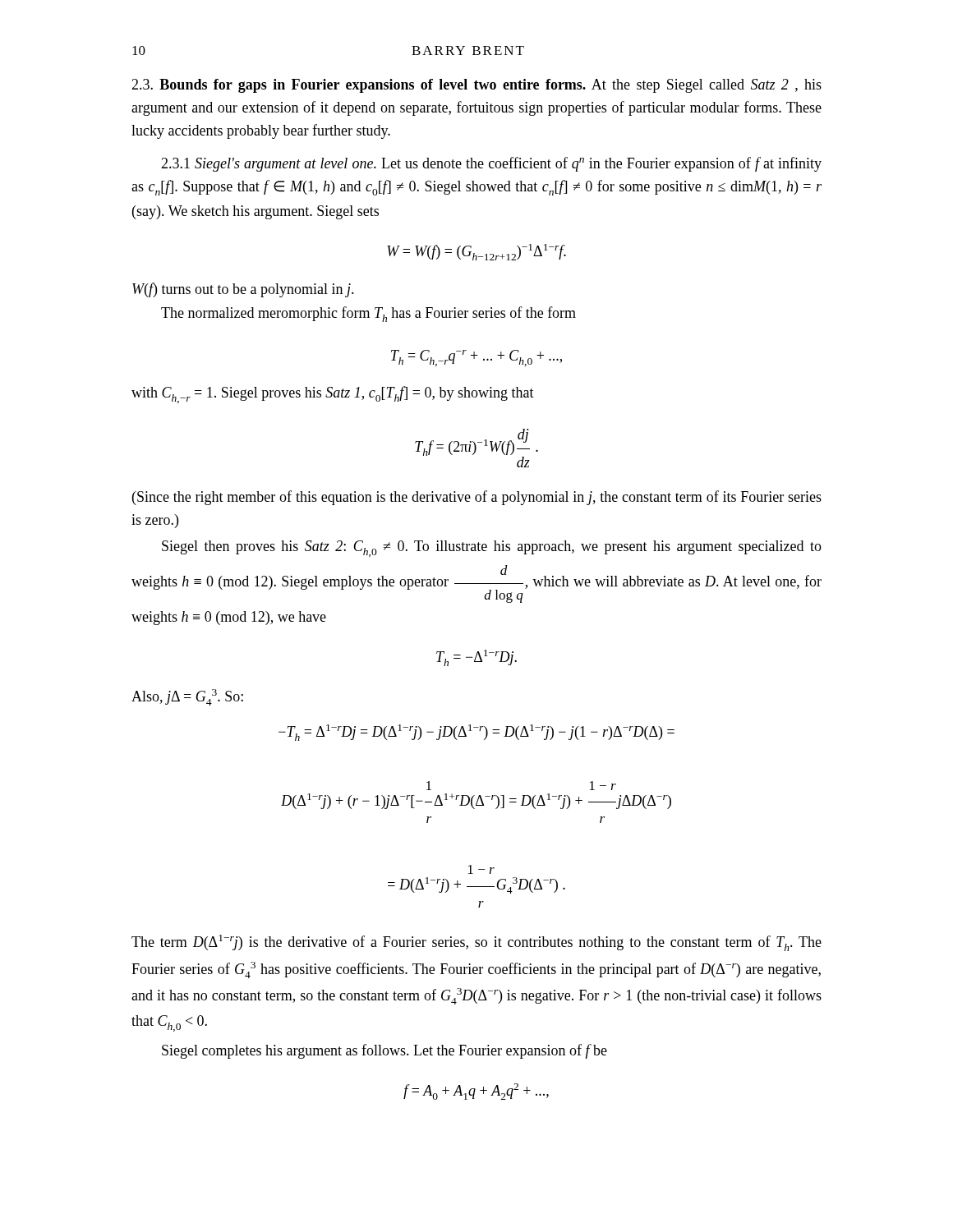Viewport: 953px width, 1232px height.
Task: Click on the element starting "−Th = Δ1−rDj = D(Δ1−rj) − jD(Δ1−r) ="
Action: [x=476, y=732]
